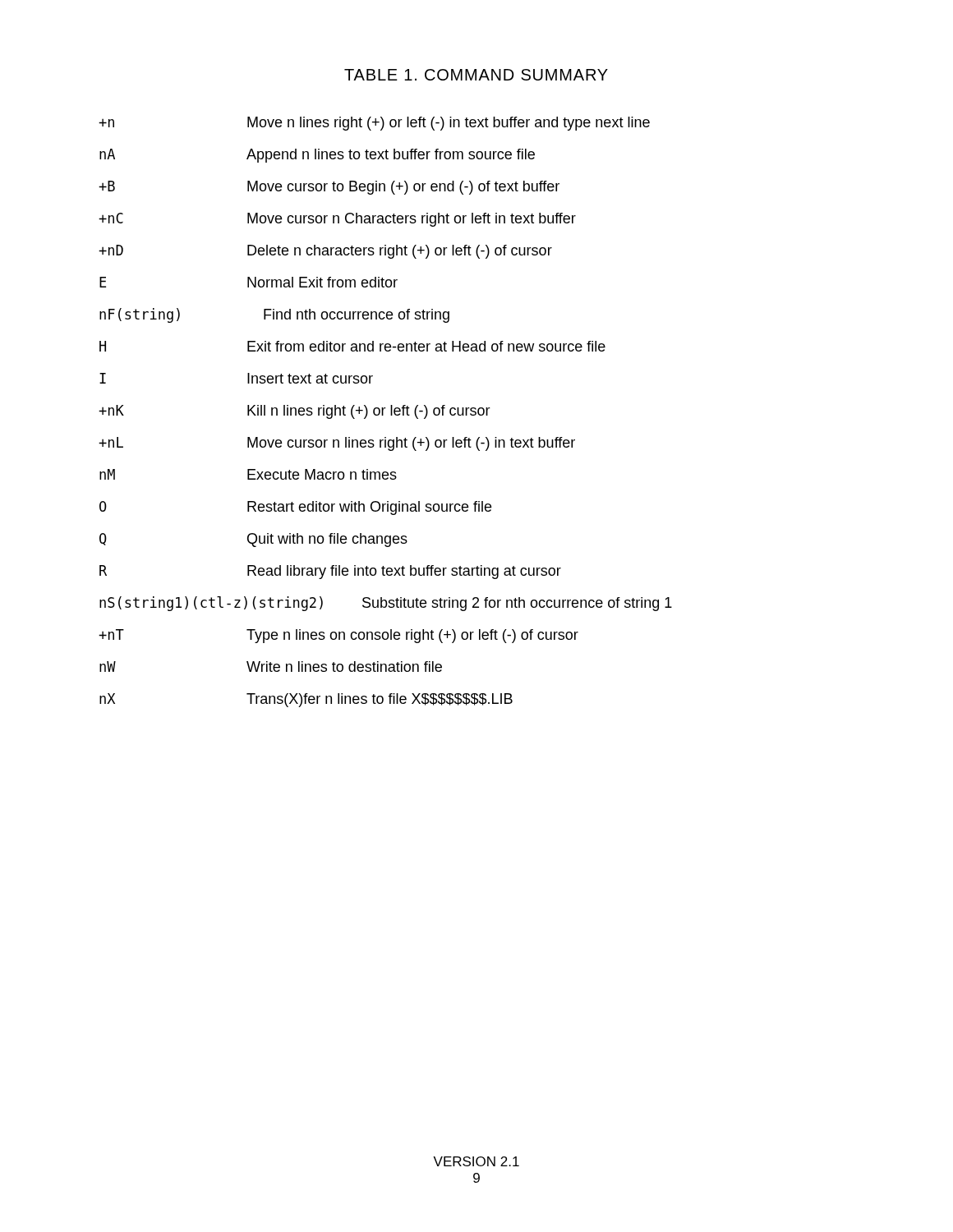
Task: Locate the block of text that opens with "+nC Move cursor n Characters right"
Action: [x=476, y=219]
